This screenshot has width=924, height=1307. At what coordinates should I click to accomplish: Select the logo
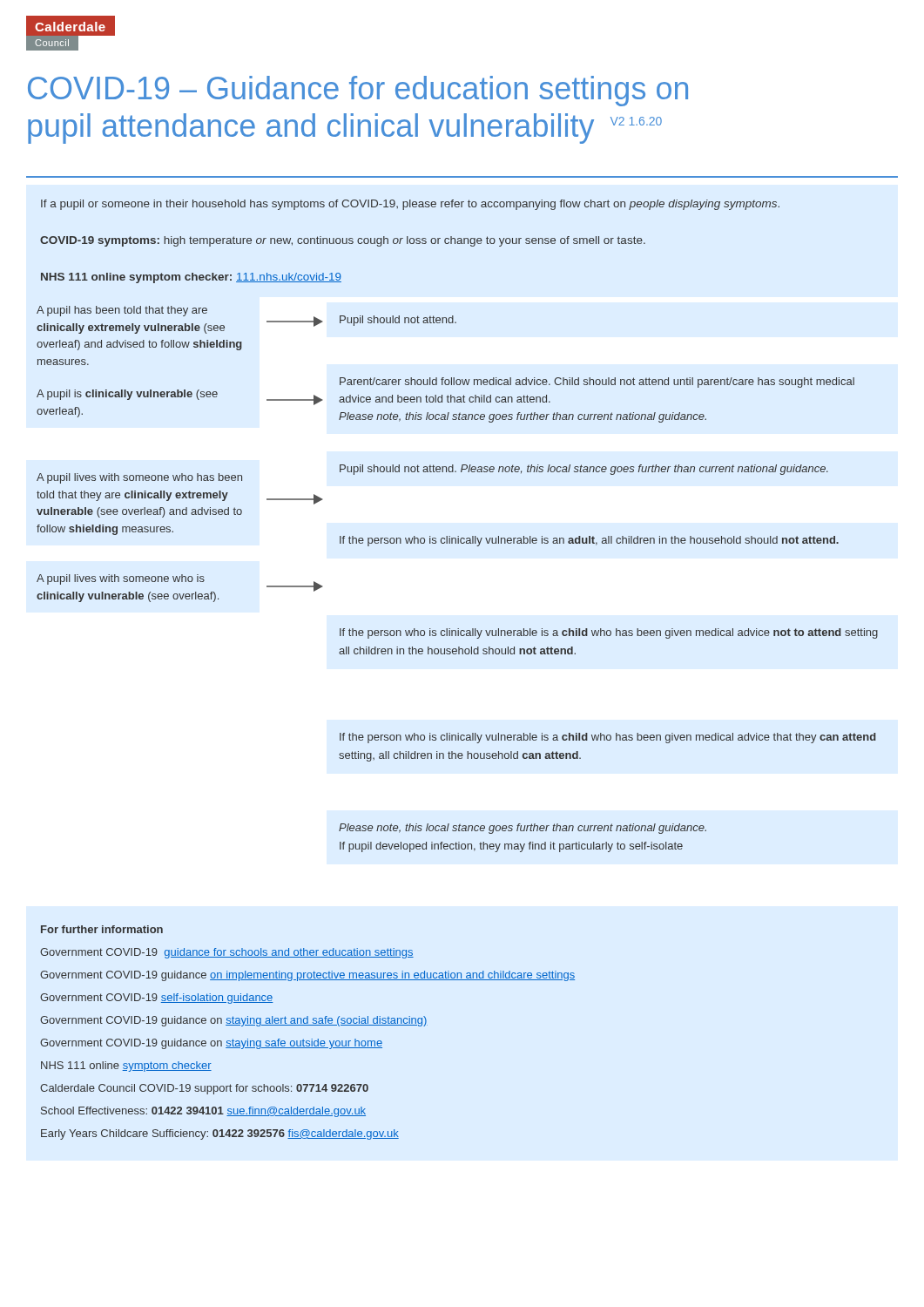70,33
